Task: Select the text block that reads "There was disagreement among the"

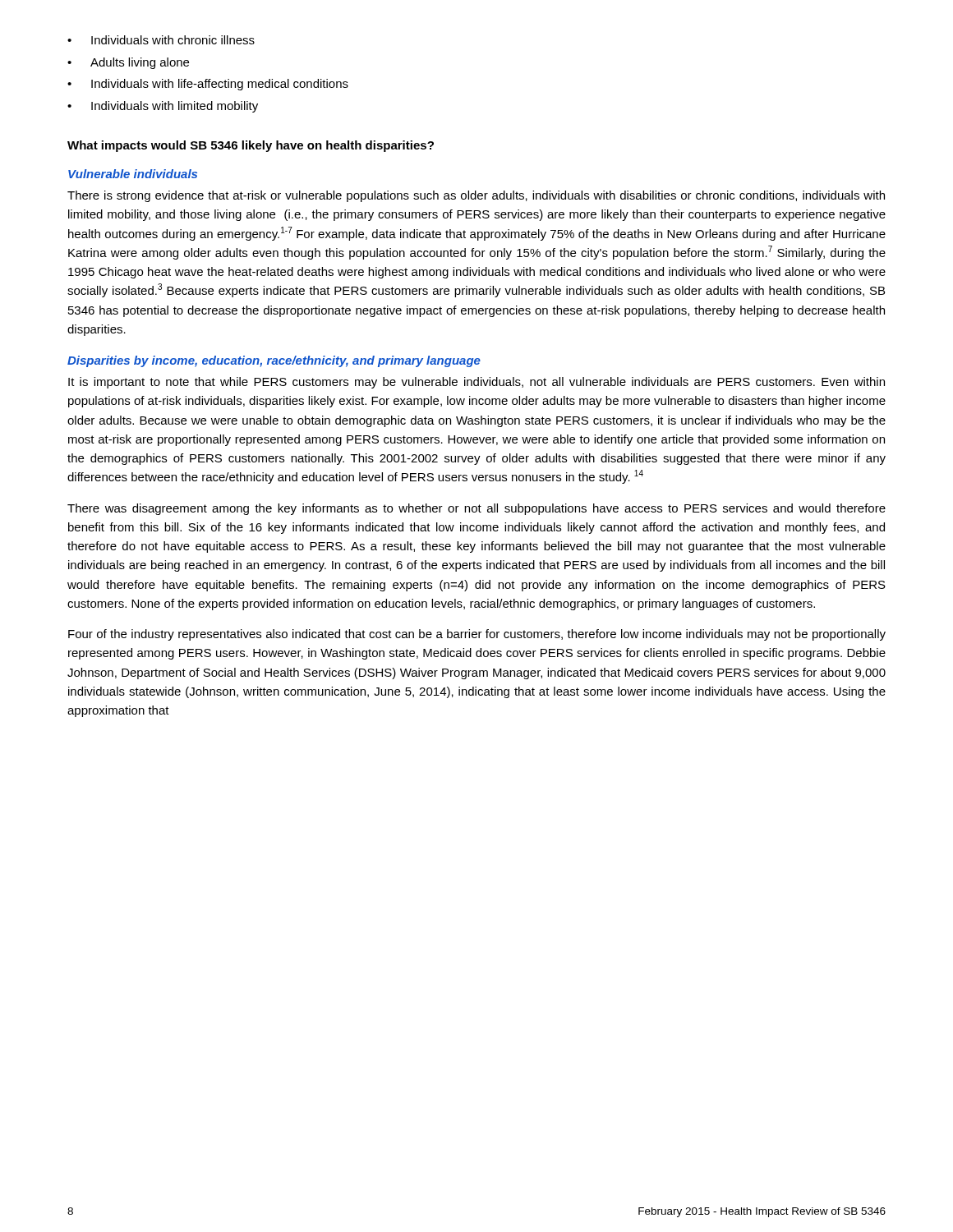Action: (476, 555)
